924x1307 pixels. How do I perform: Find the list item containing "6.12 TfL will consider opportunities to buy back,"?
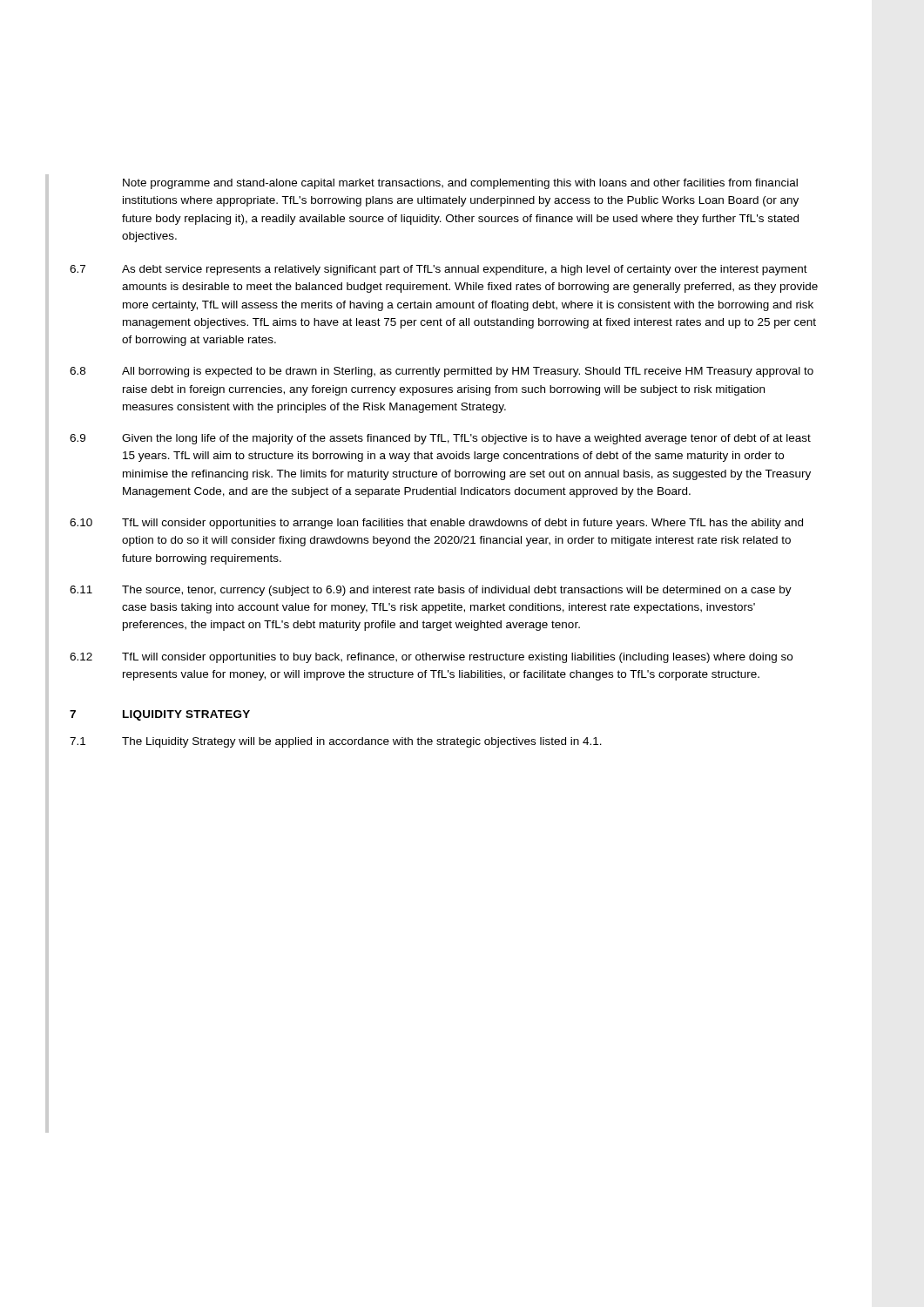tap(444, 666)
